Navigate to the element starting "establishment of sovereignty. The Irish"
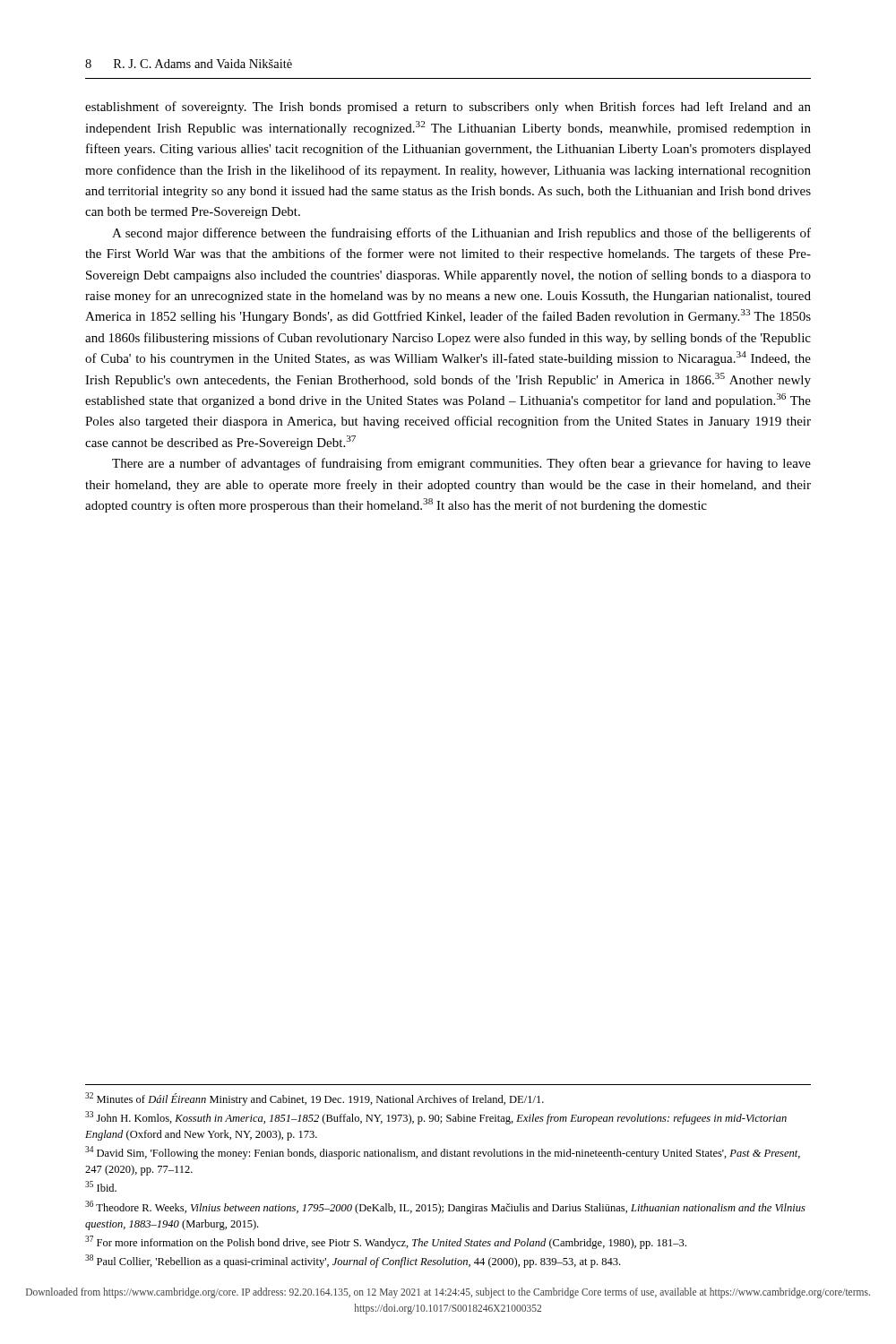 point(448,160)
